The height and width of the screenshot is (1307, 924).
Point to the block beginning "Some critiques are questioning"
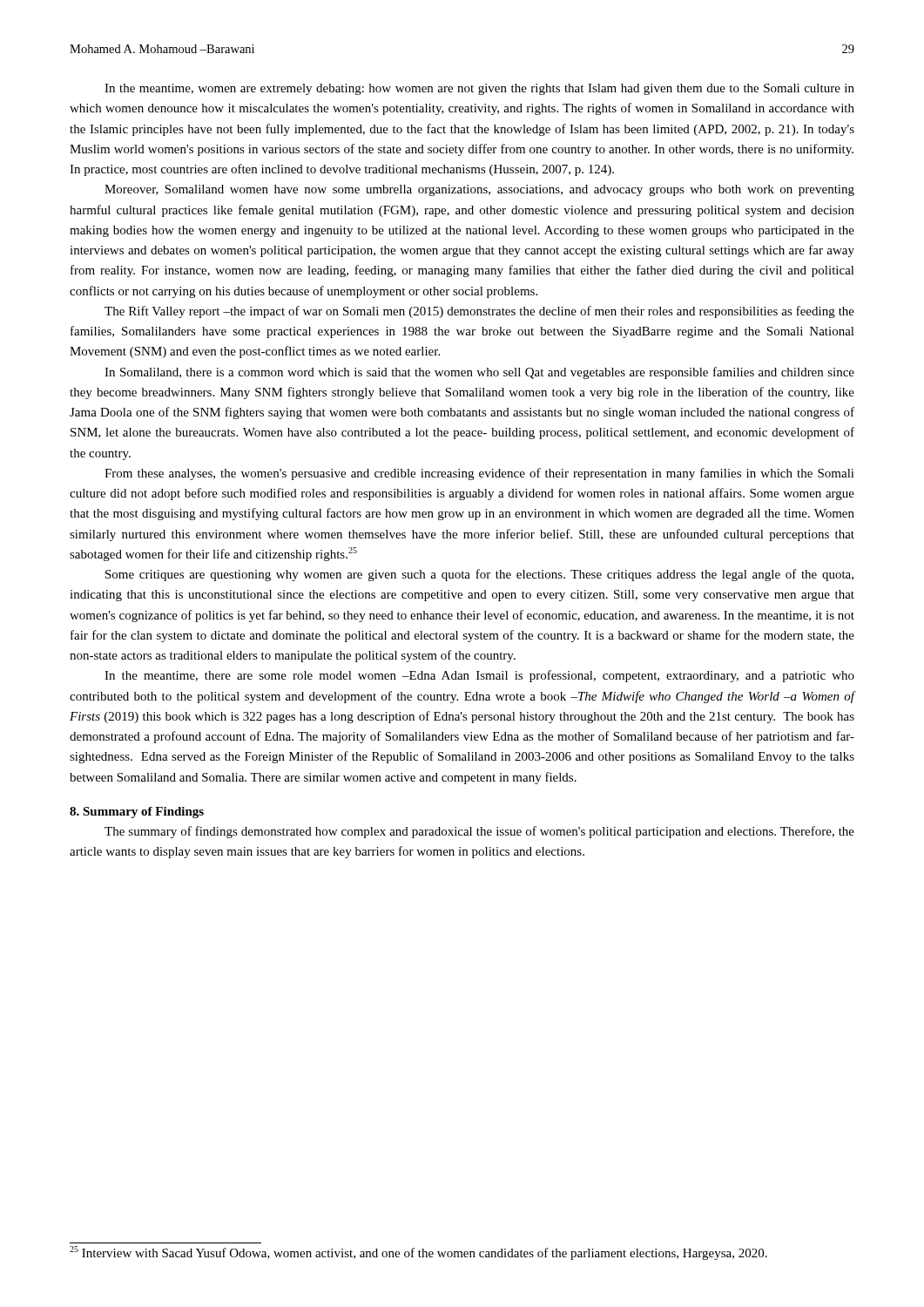[462, 615]
